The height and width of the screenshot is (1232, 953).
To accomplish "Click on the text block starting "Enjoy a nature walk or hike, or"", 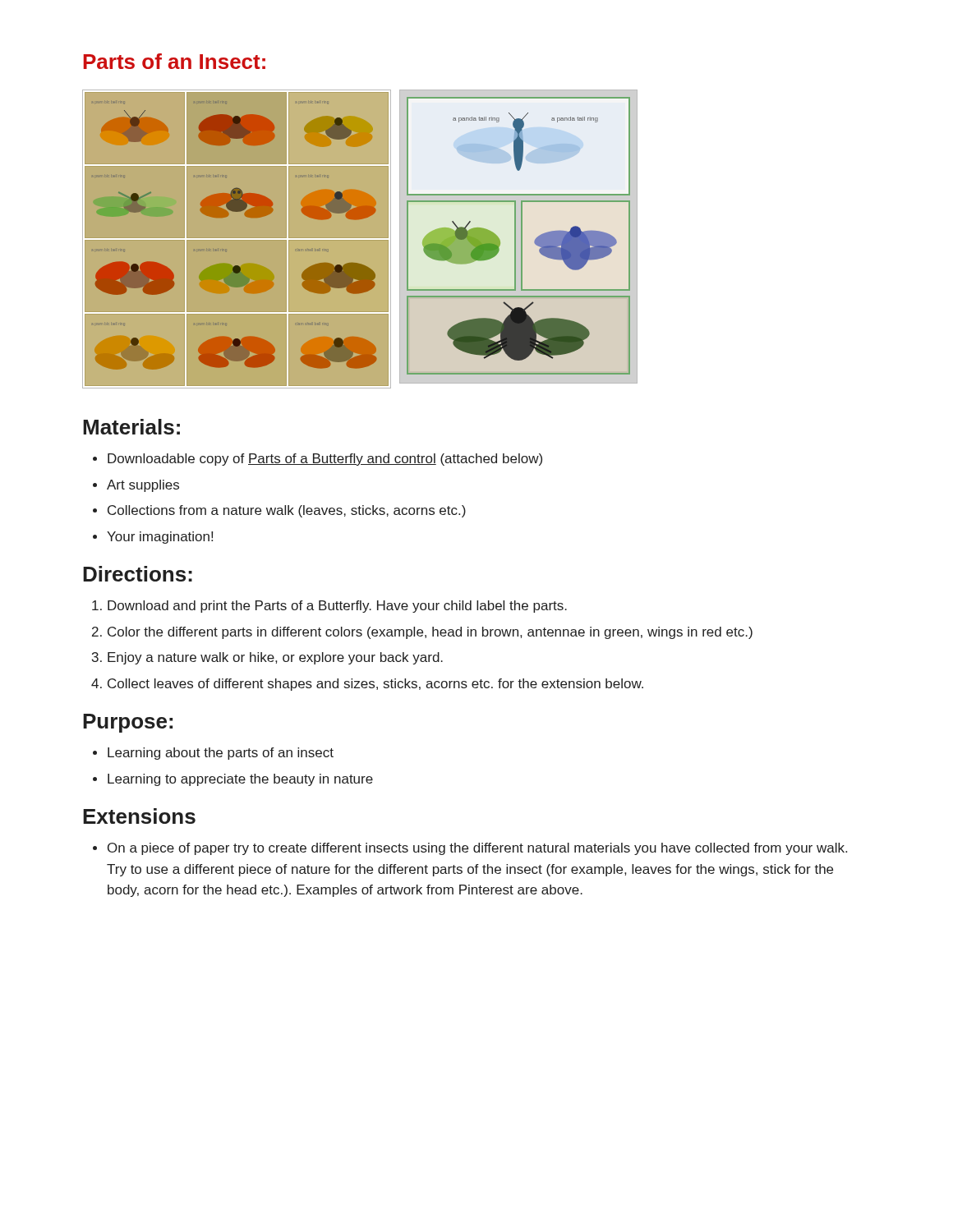I will click(x=275, y=657).
